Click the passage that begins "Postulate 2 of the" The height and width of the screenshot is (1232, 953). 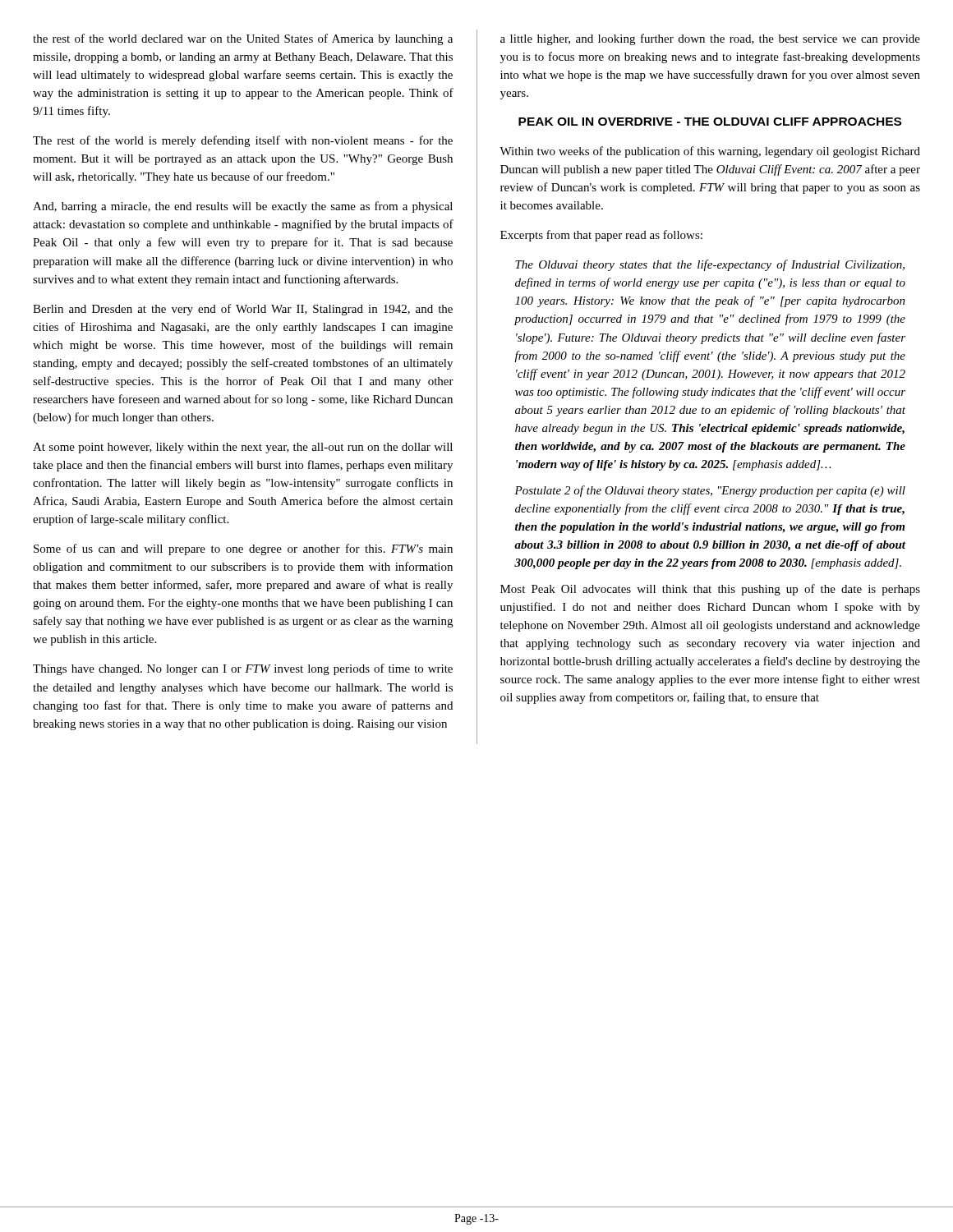710,526
